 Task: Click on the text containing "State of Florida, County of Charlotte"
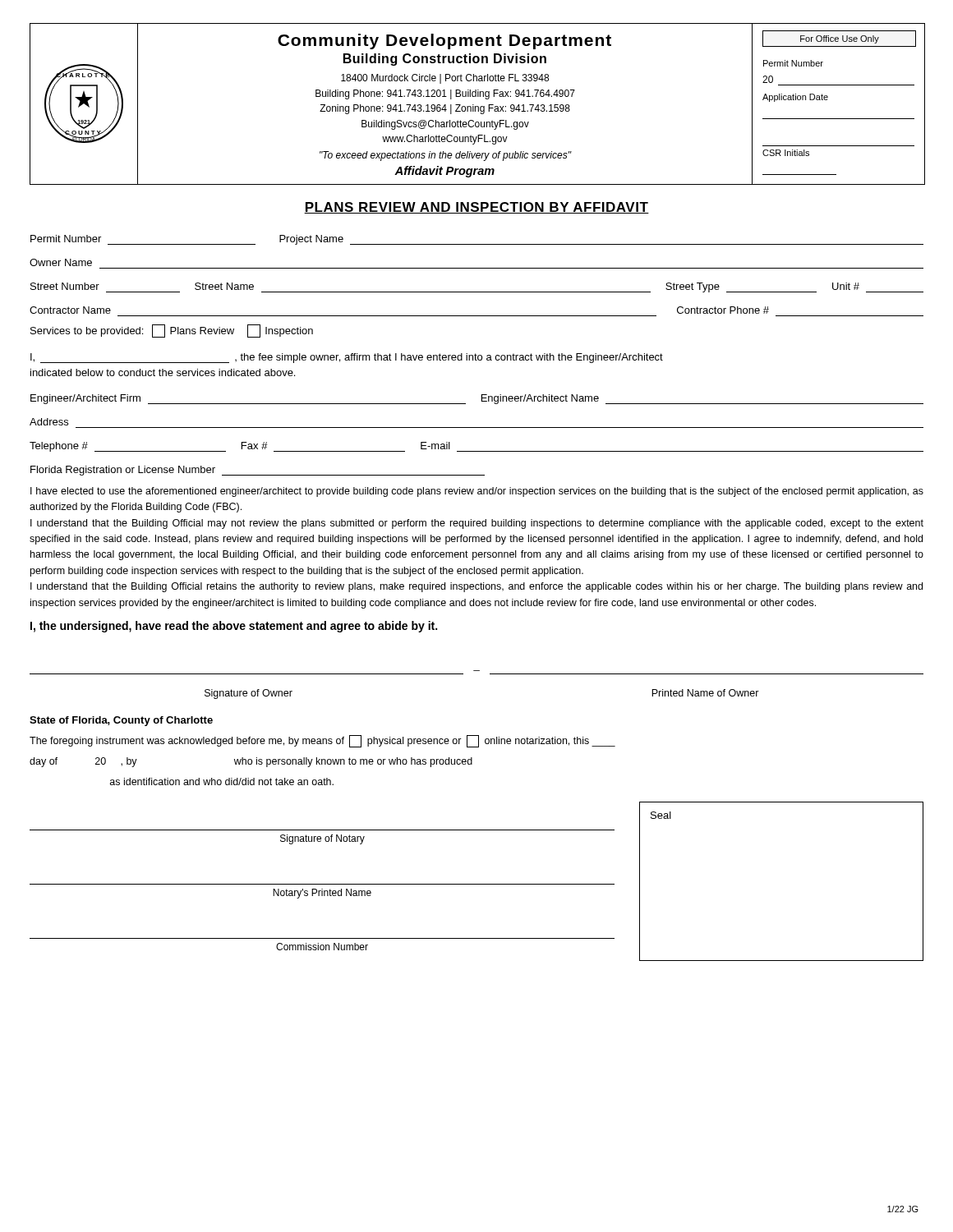click(121, 720)
